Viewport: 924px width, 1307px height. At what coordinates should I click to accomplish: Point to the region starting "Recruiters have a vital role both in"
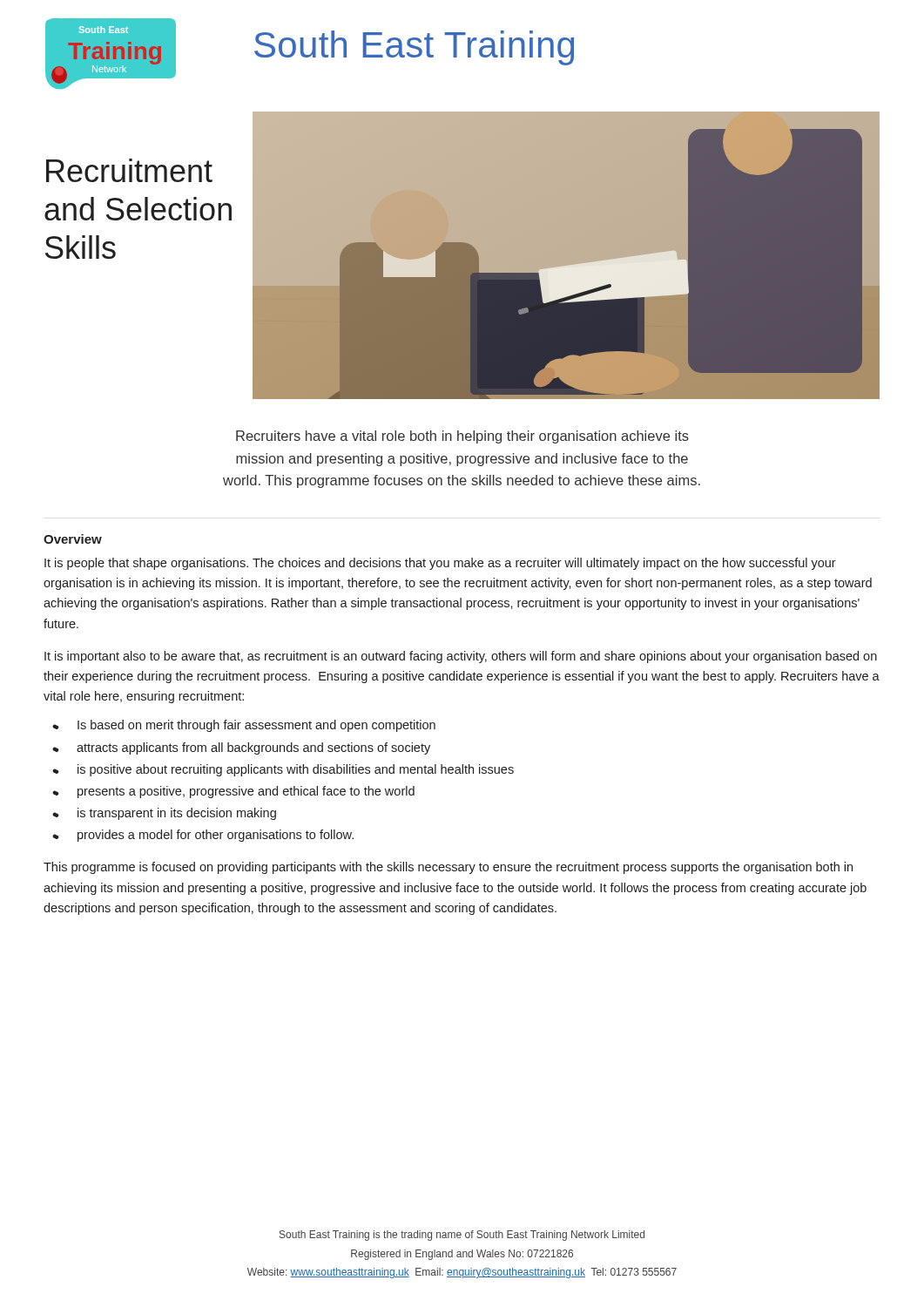tap(462, 458)
